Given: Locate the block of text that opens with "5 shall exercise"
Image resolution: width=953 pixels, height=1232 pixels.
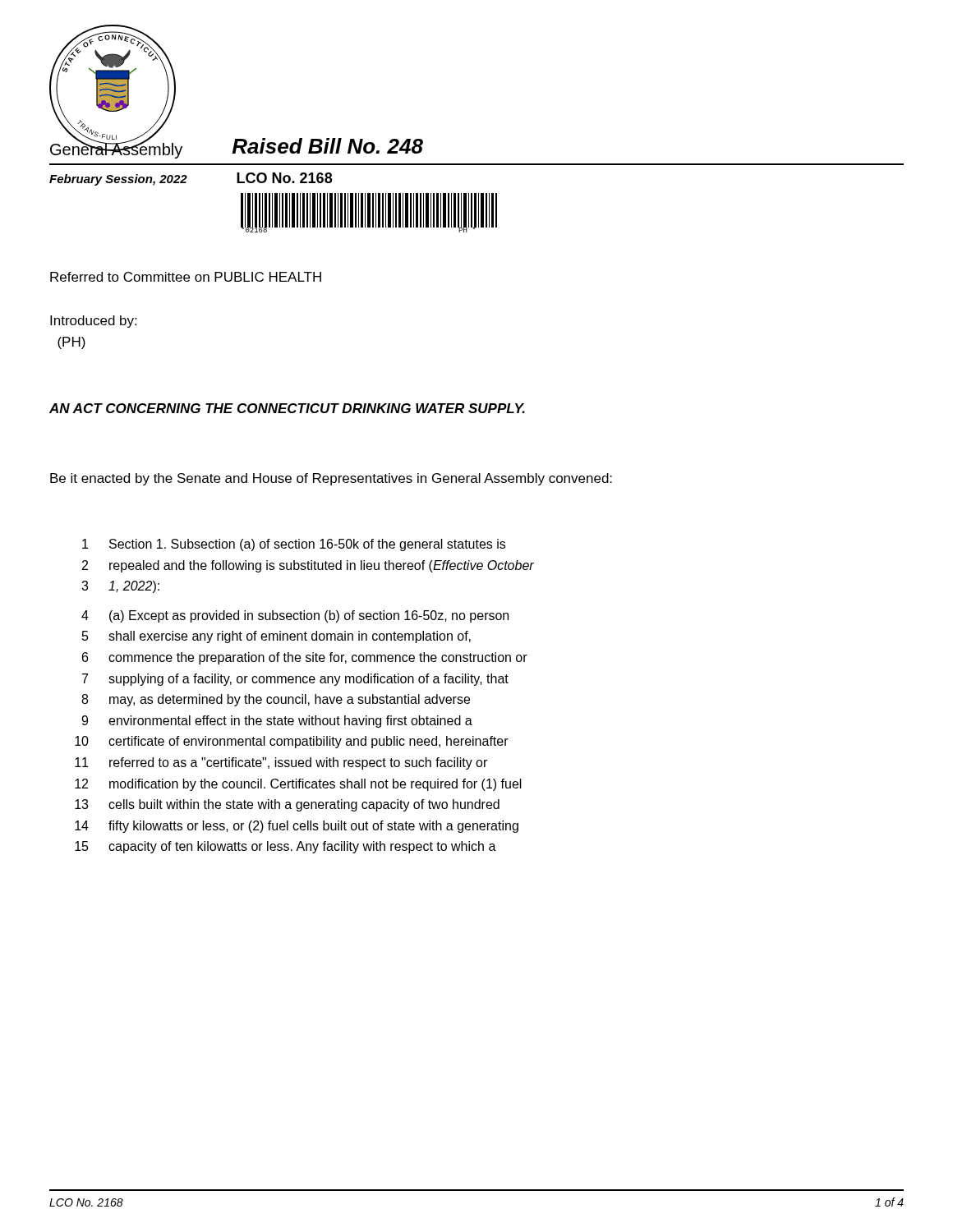Looking at the screenshot, I should pos(476,637).
